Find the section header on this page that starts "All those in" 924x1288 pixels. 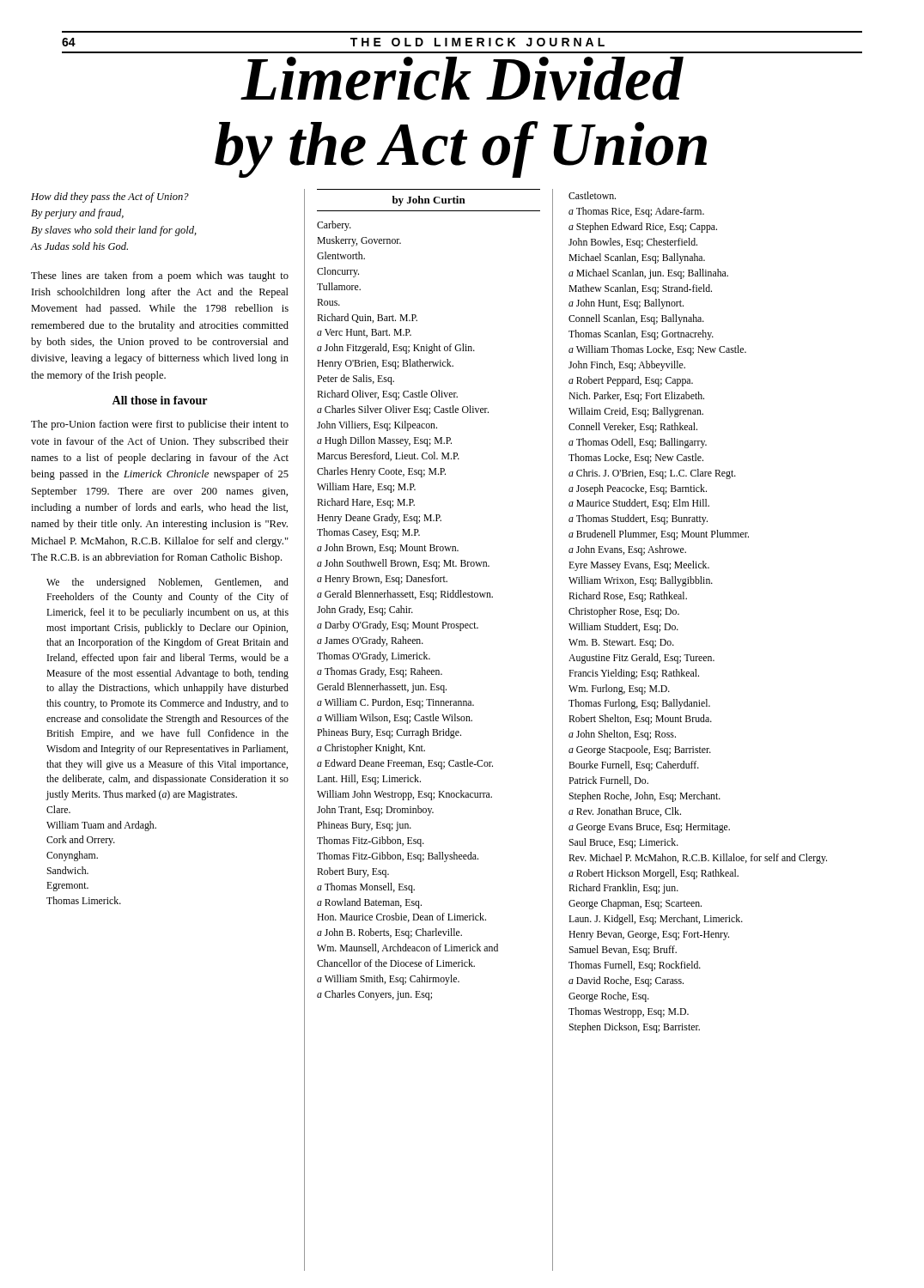(x=160, y=401)
